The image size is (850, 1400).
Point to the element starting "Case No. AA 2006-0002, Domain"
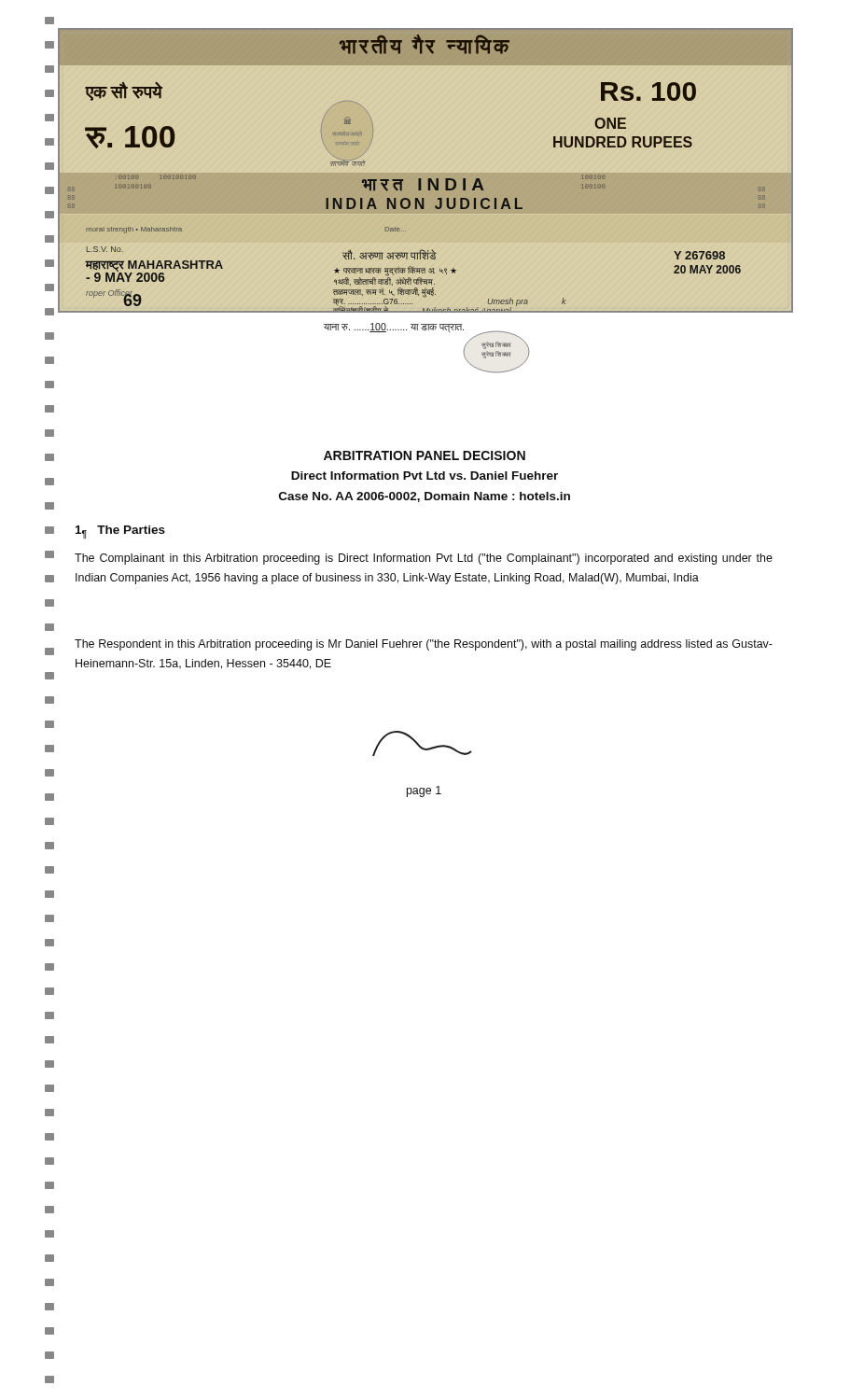[425, 496]
